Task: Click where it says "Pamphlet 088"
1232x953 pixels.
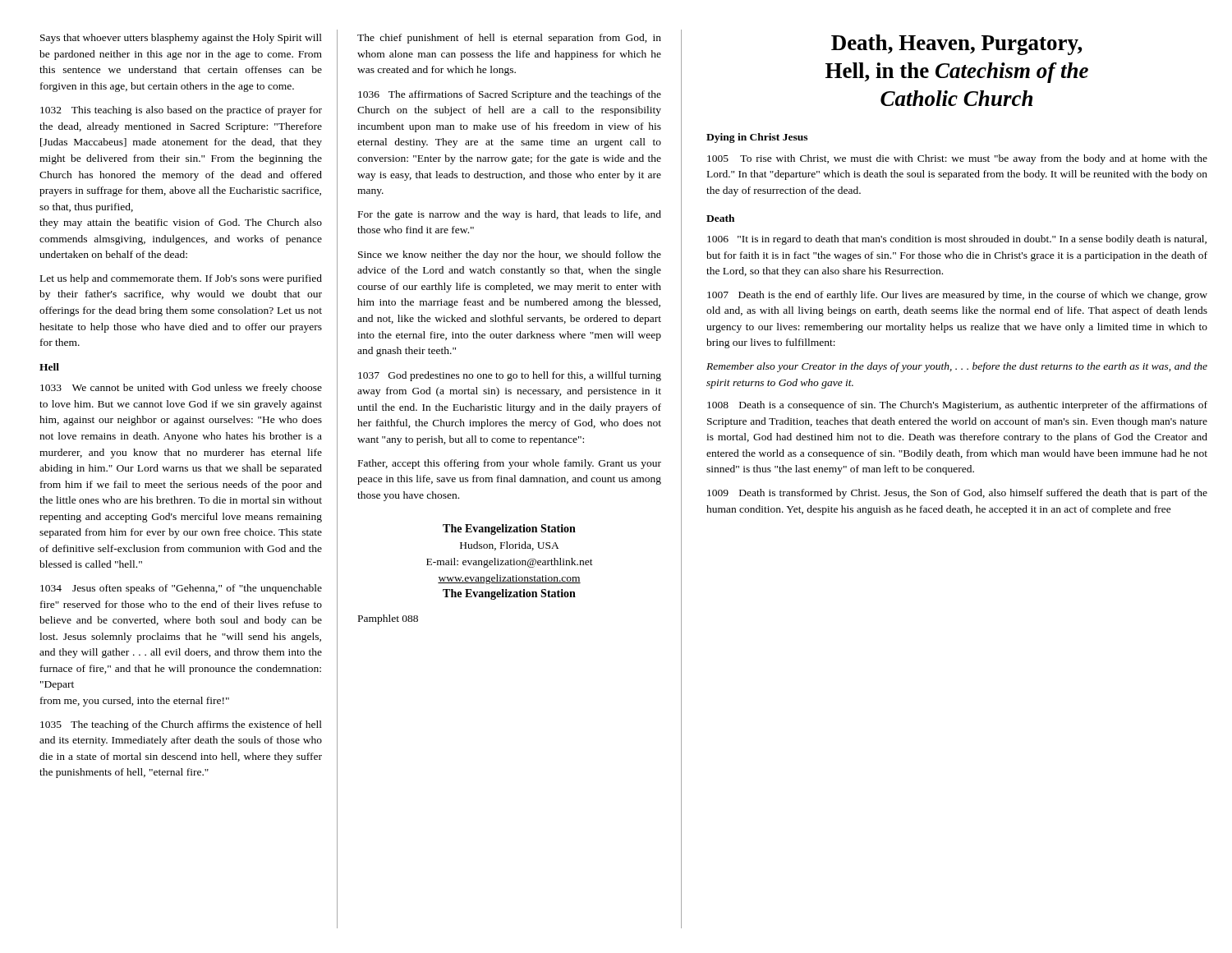Action: 388,619
